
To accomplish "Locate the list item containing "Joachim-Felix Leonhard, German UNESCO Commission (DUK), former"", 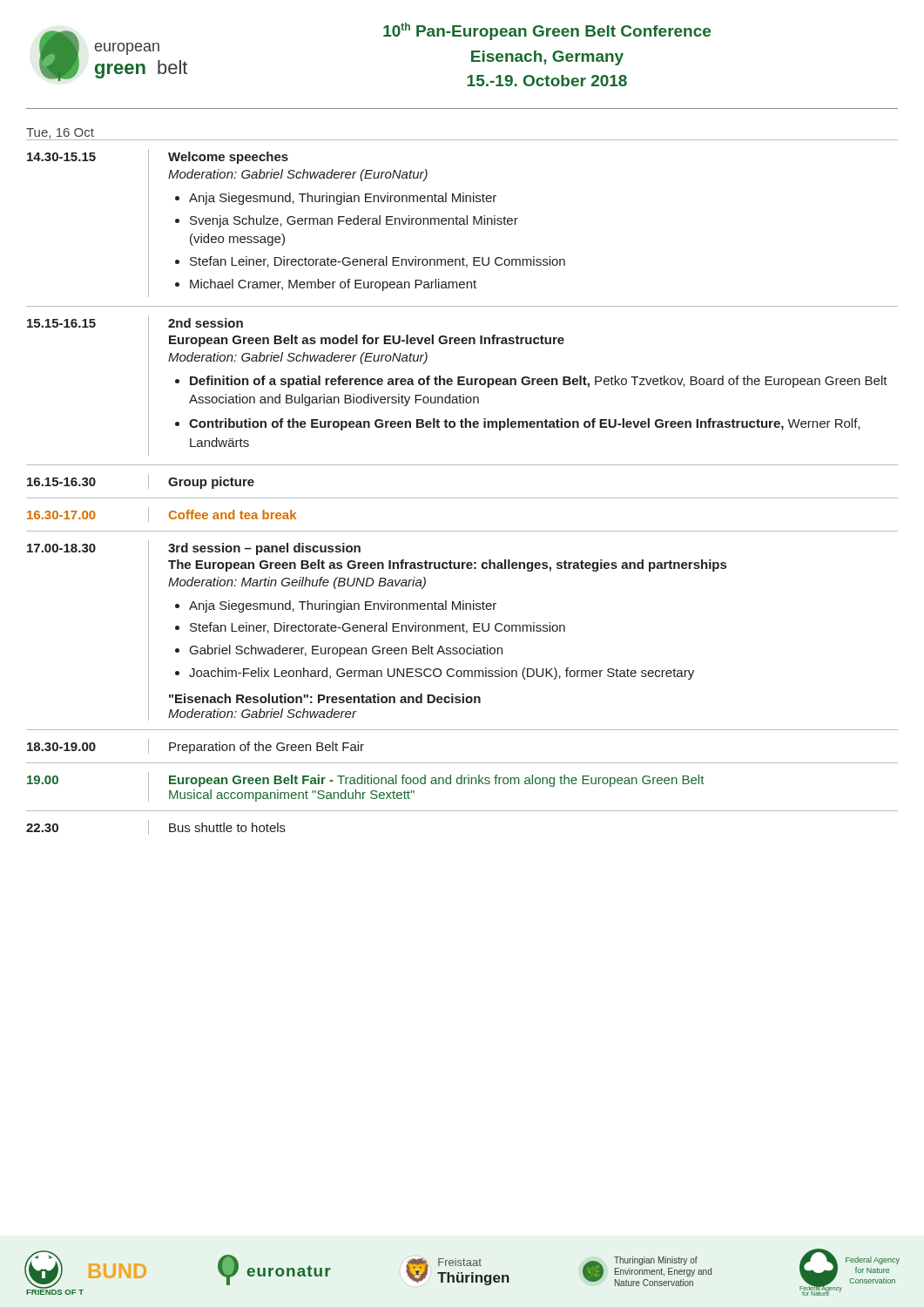I will coord(442,672).
